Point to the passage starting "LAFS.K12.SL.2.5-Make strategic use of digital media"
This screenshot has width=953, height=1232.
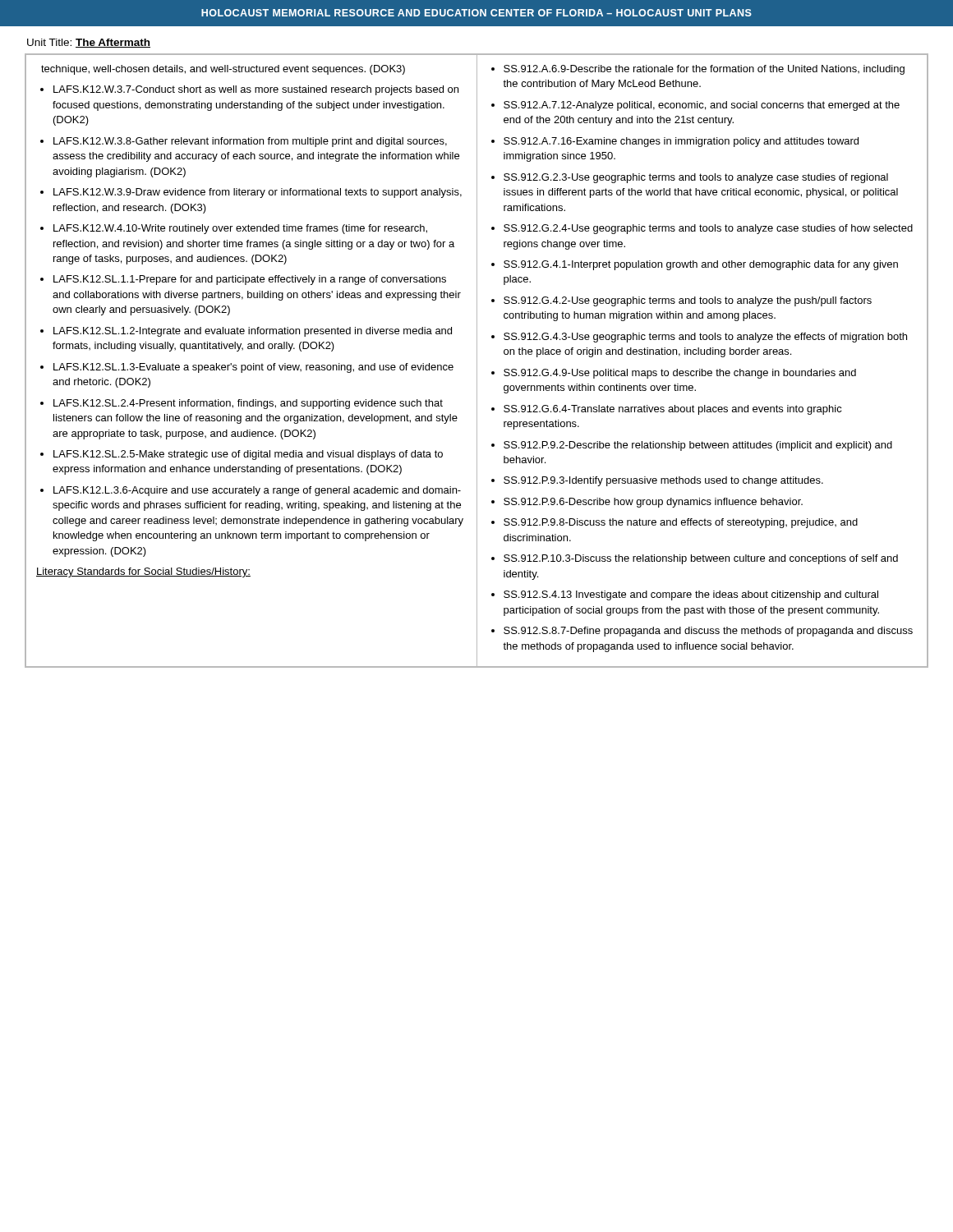click(248, 461)
